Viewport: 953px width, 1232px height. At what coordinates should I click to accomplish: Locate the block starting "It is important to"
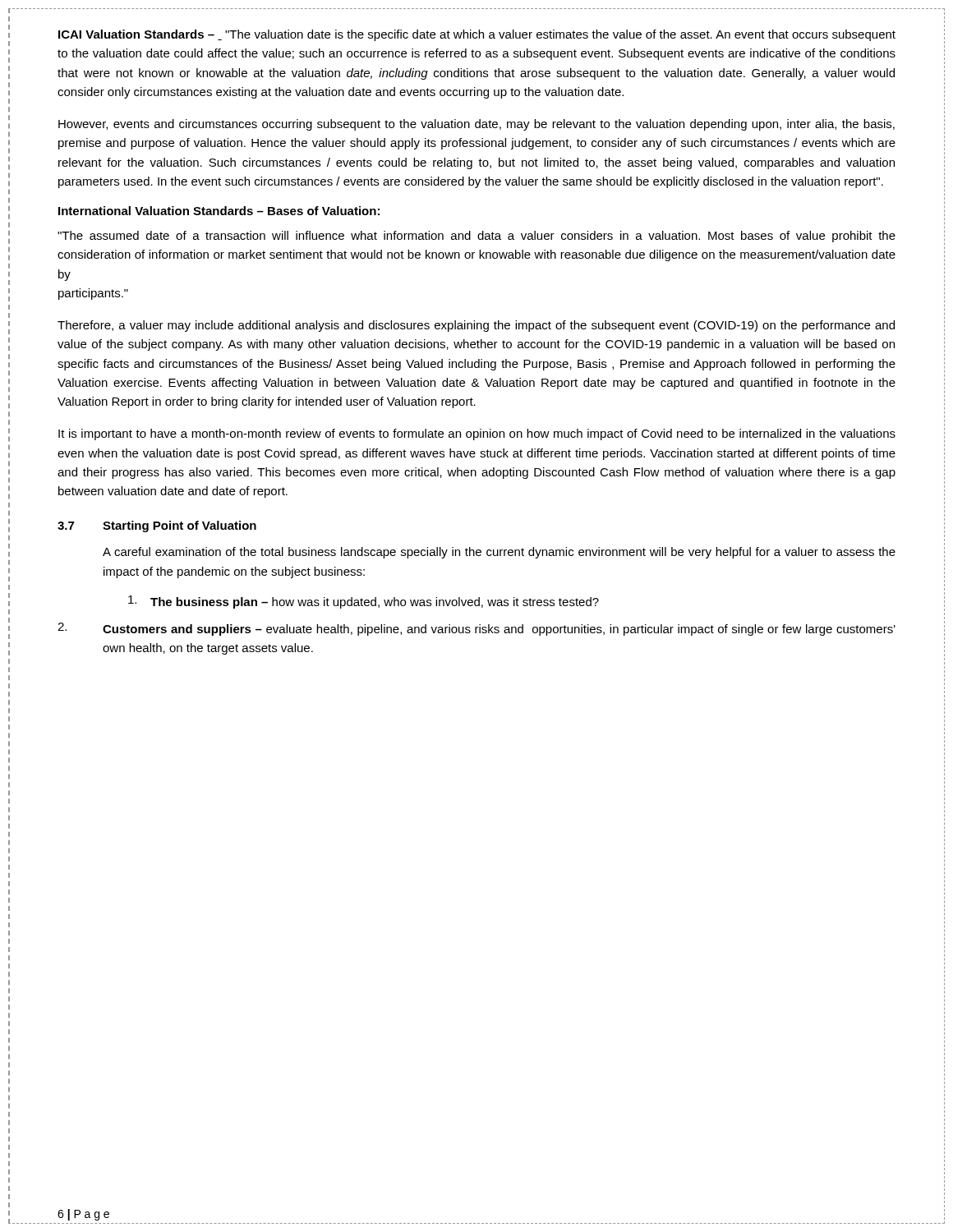[x=476, y=462]
